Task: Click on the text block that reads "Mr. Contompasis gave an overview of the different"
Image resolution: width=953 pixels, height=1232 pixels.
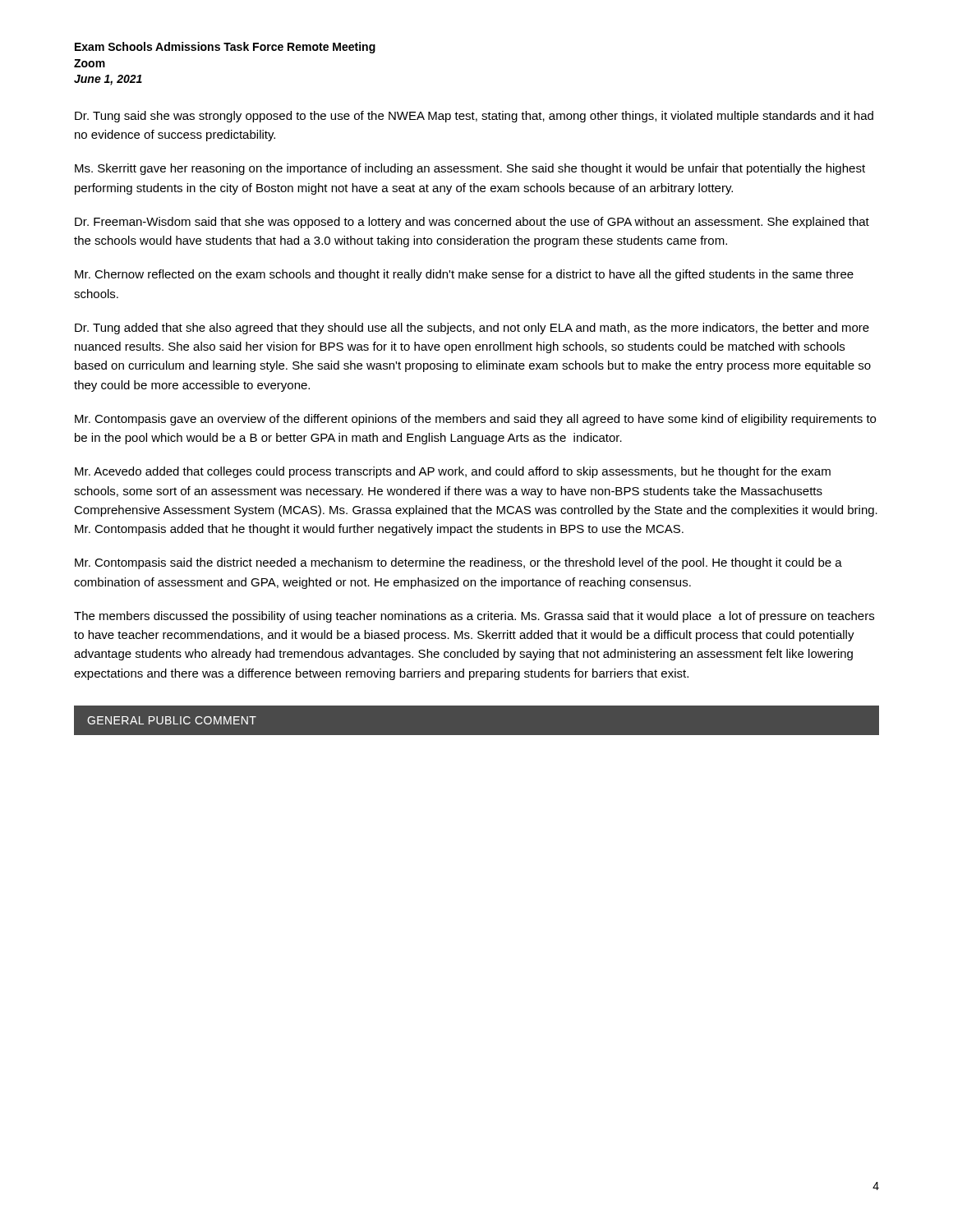Action: click(x=475, y=428)
